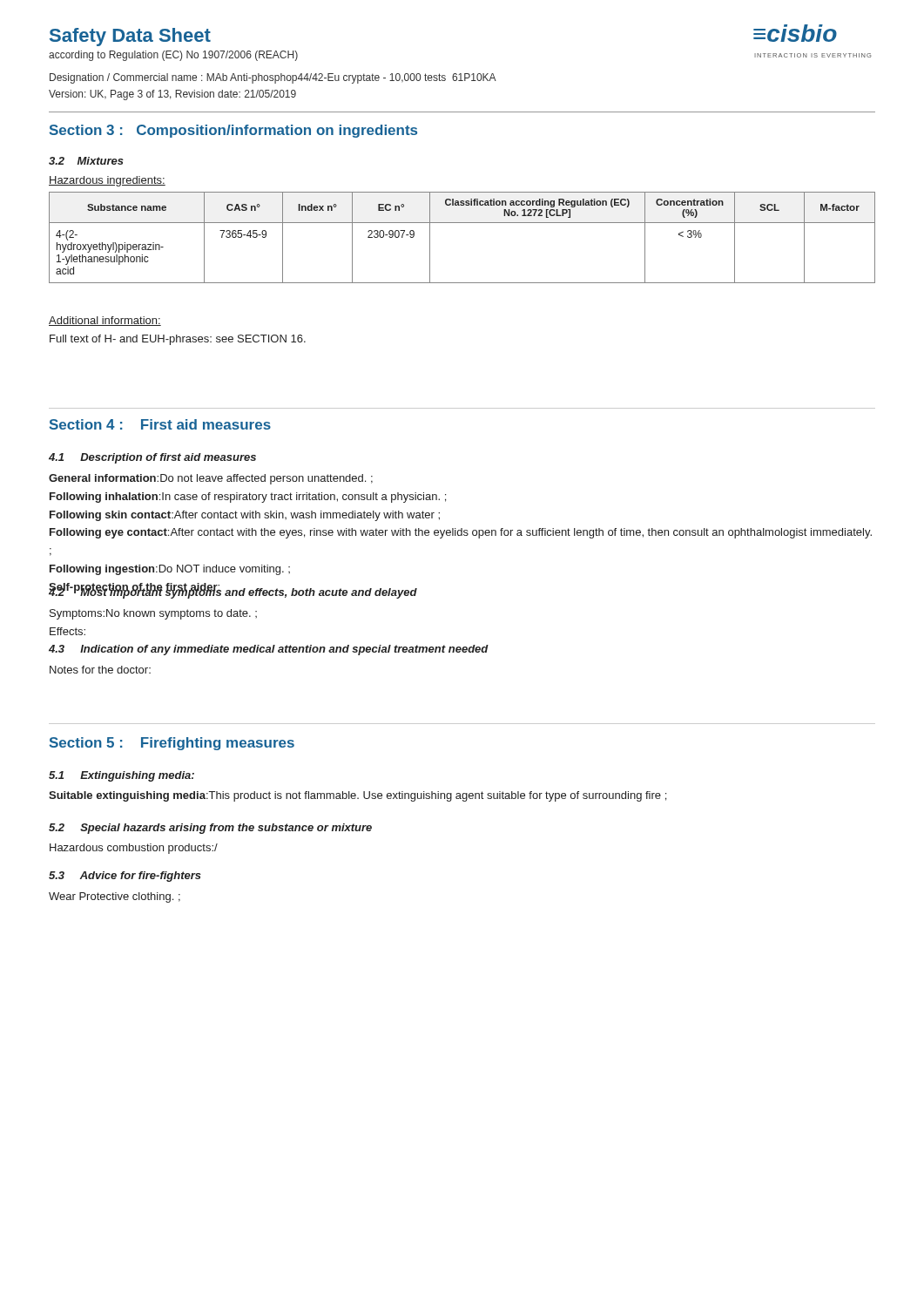Navigate to the block starting "Additional information: Full text of H- and"
The width and height of the screenshot is (924, 1307).
177,329
